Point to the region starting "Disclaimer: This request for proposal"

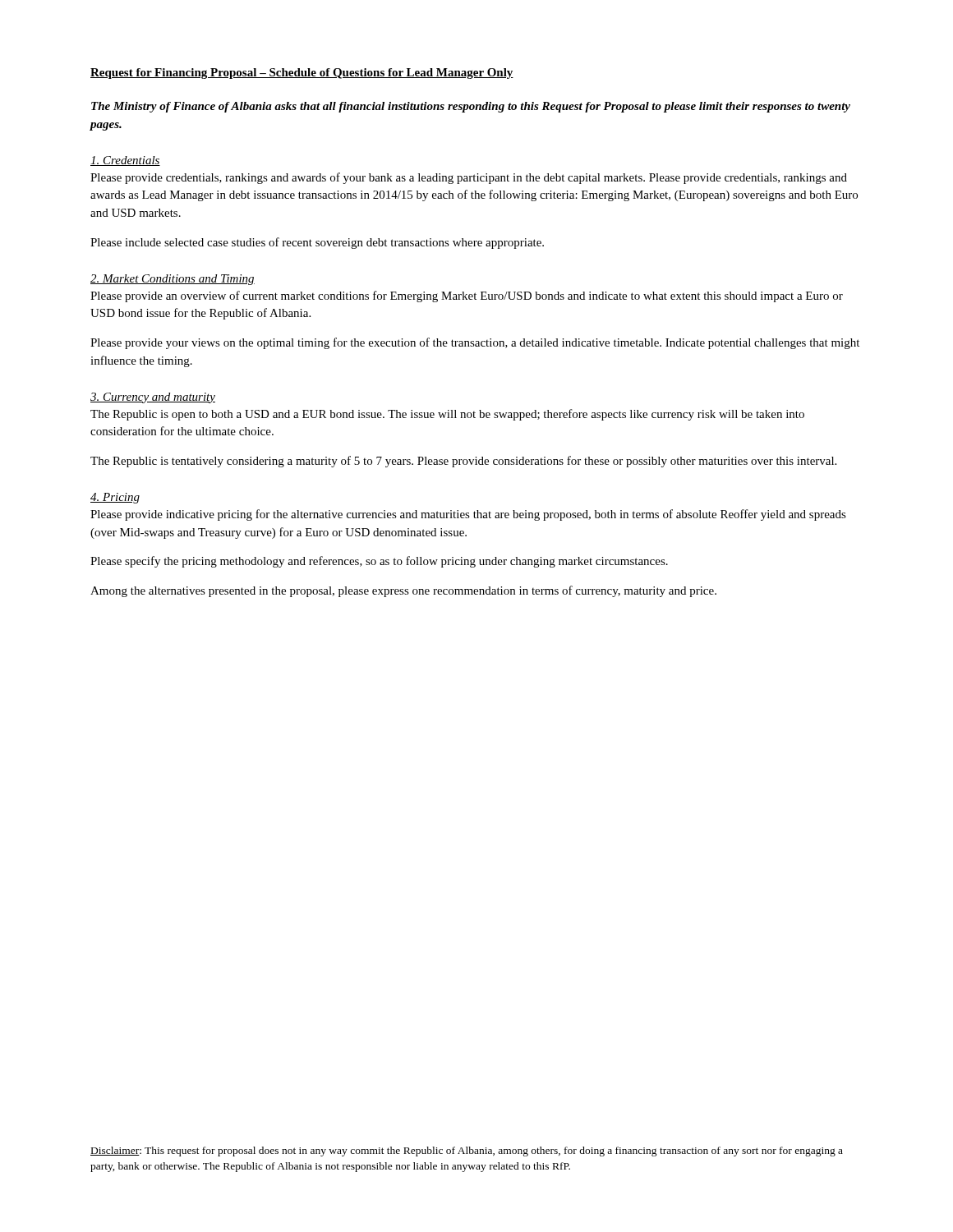coord(467,1158)
